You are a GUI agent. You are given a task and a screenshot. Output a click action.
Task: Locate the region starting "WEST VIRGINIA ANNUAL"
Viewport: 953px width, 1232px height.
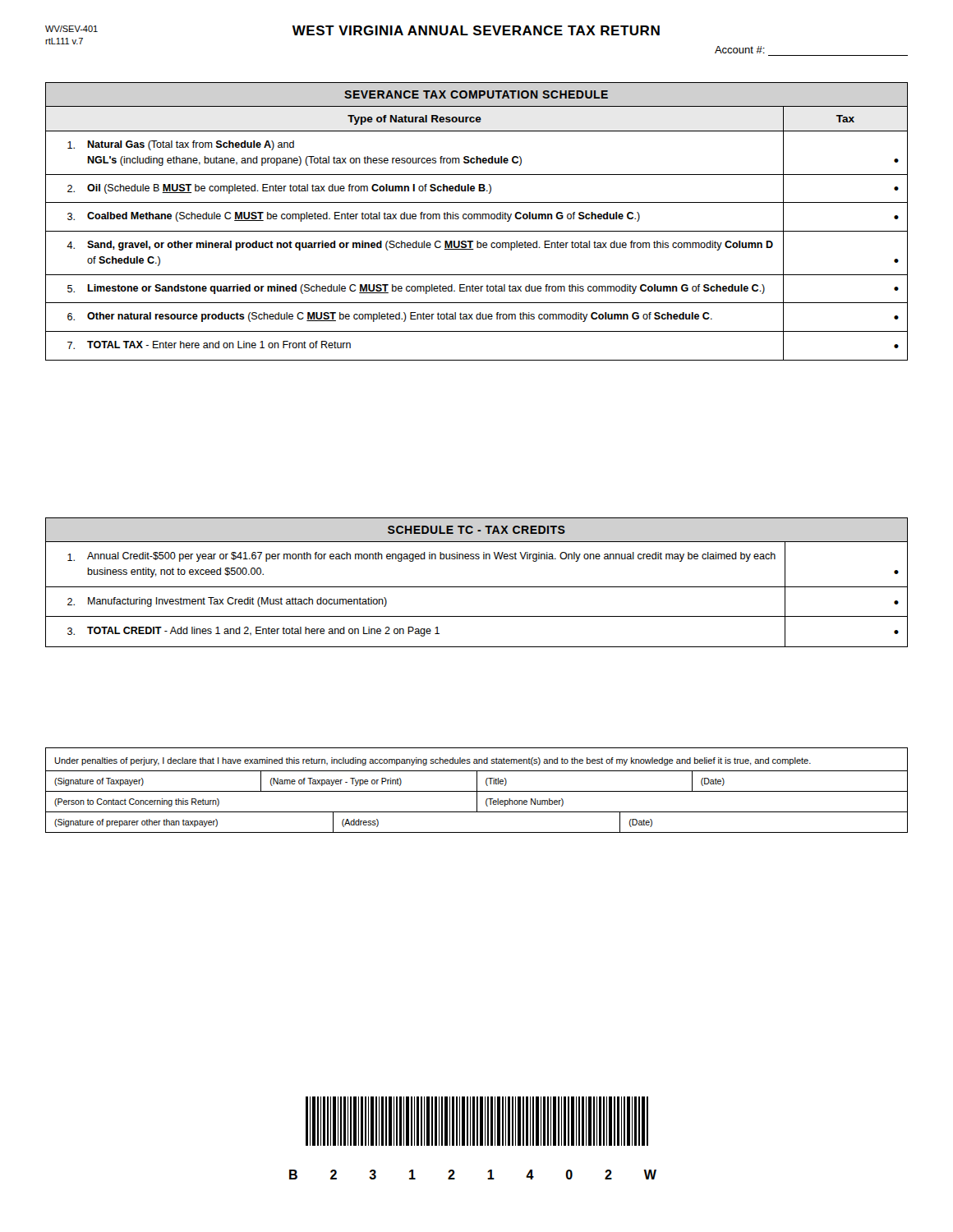coord(476,31)
